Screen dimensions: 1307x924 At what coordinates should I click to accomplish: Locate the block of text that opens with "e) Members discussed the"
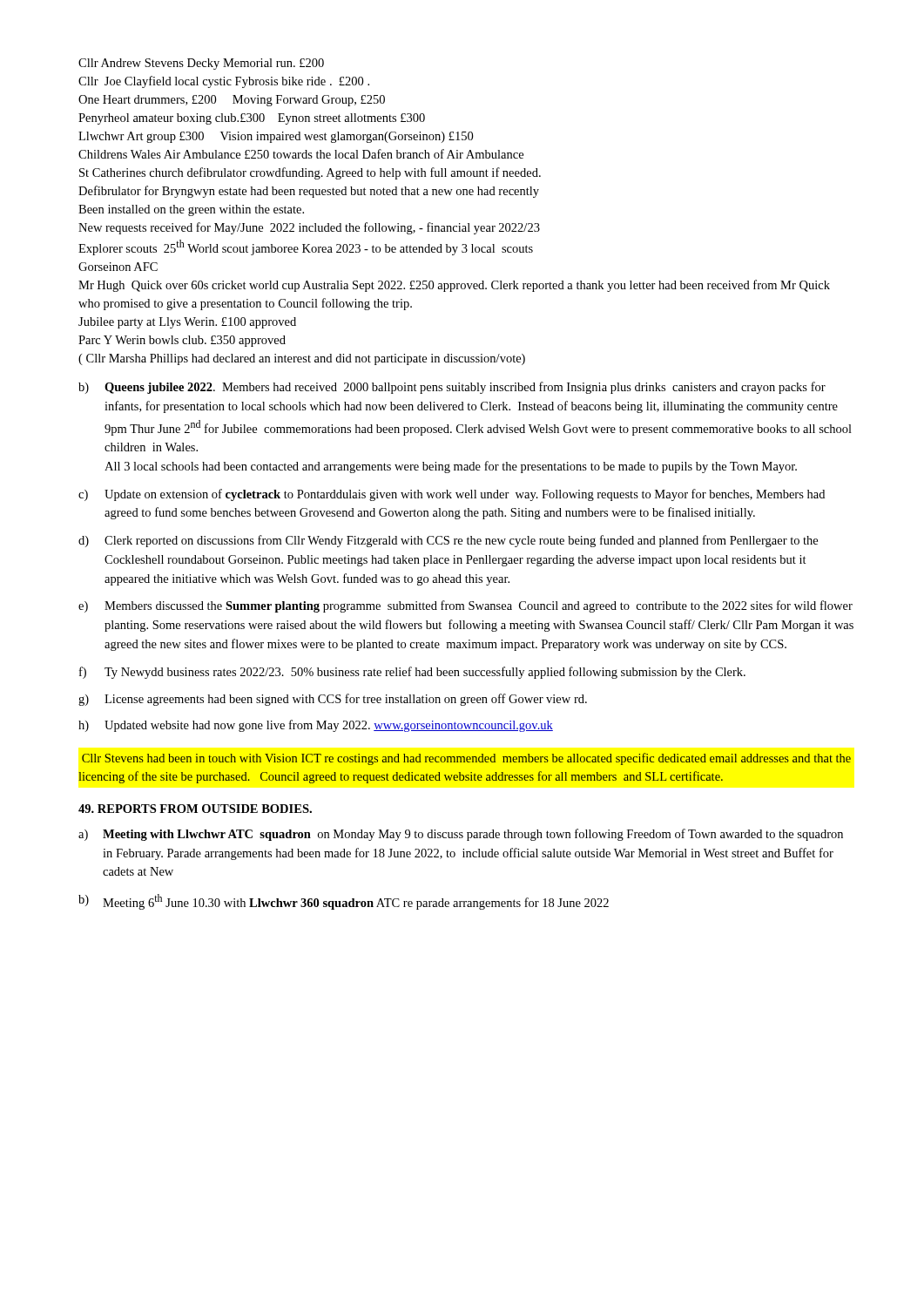[x=466, y=626]
